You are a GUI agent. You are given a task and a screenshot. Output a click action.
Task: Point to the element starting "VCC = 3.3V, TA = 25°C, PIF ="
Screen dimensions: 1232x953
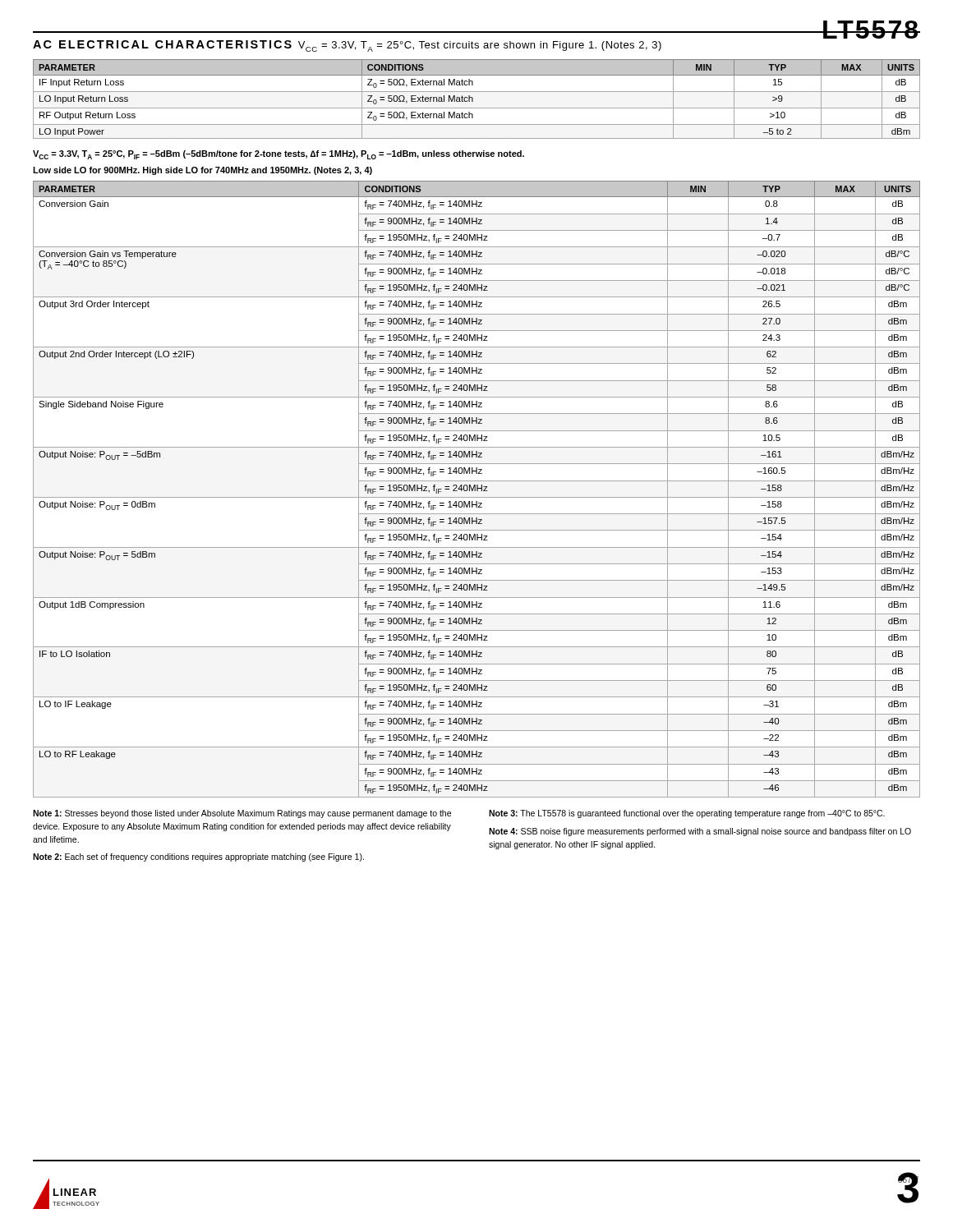click(x=279, y=162)
